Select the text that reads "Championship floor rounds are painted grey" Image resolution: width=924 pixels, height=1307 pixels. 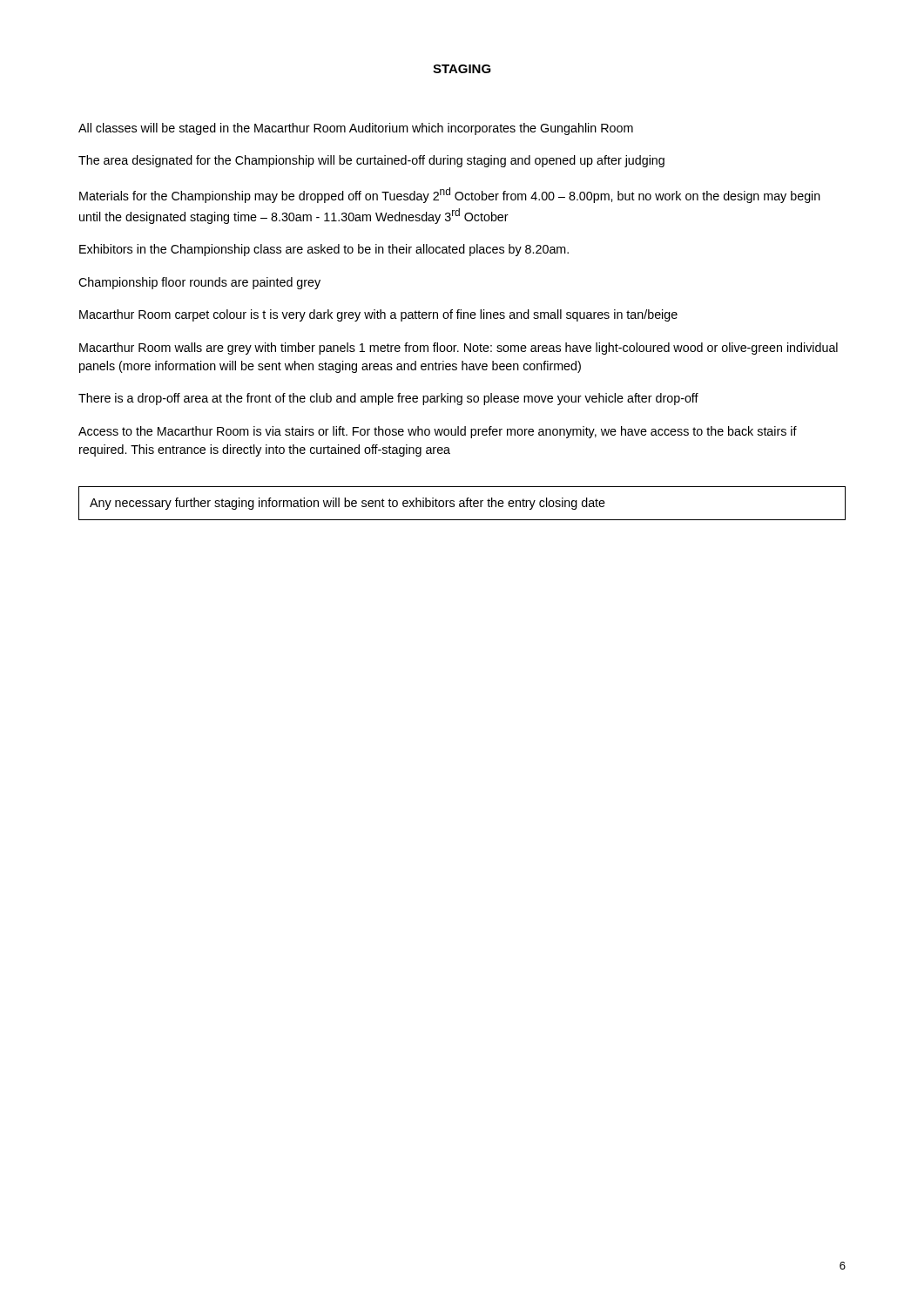click(x=199, y=282)
